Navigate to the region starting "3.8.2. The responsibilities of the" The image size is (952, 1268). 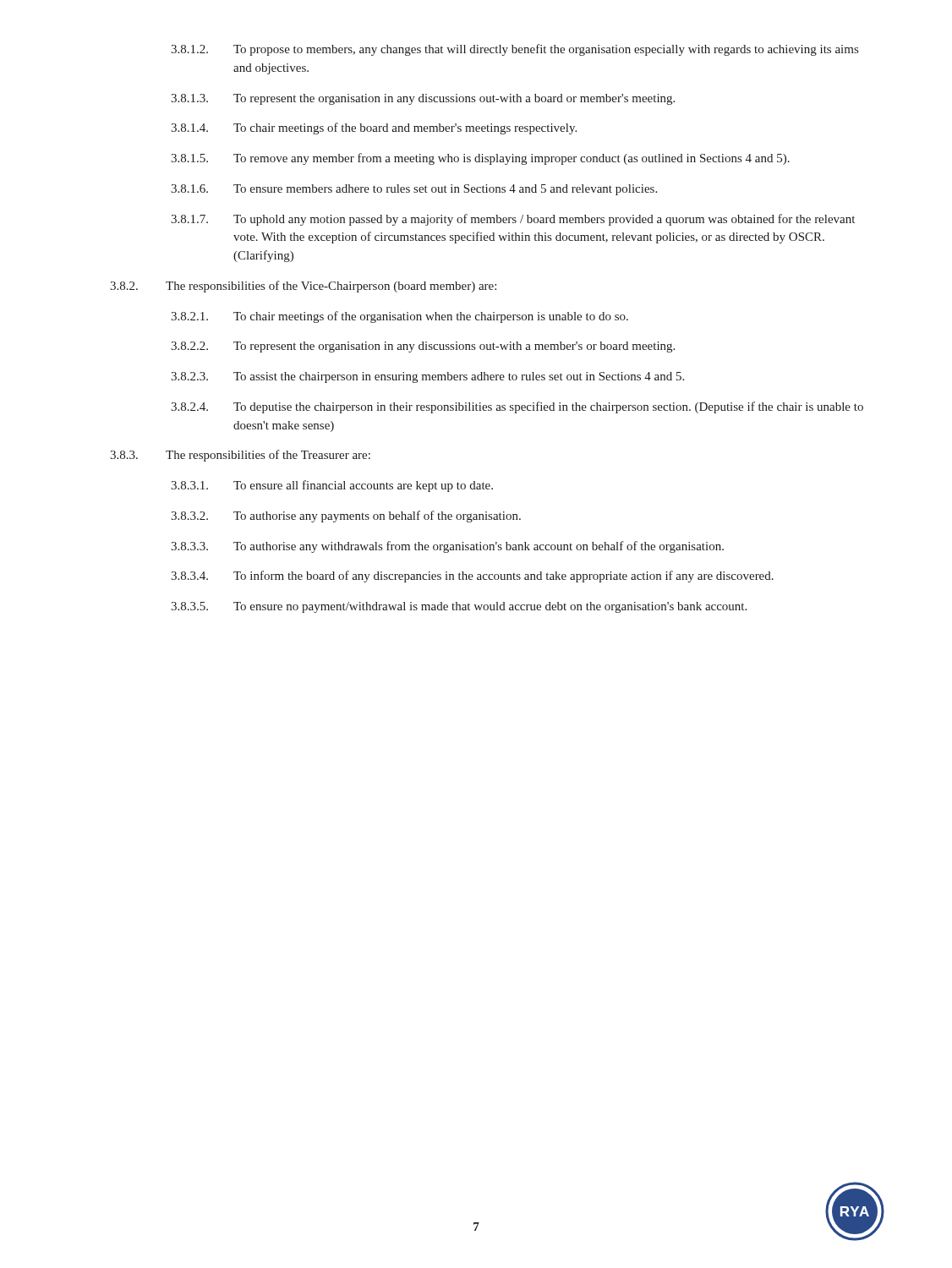coord(489,286)
